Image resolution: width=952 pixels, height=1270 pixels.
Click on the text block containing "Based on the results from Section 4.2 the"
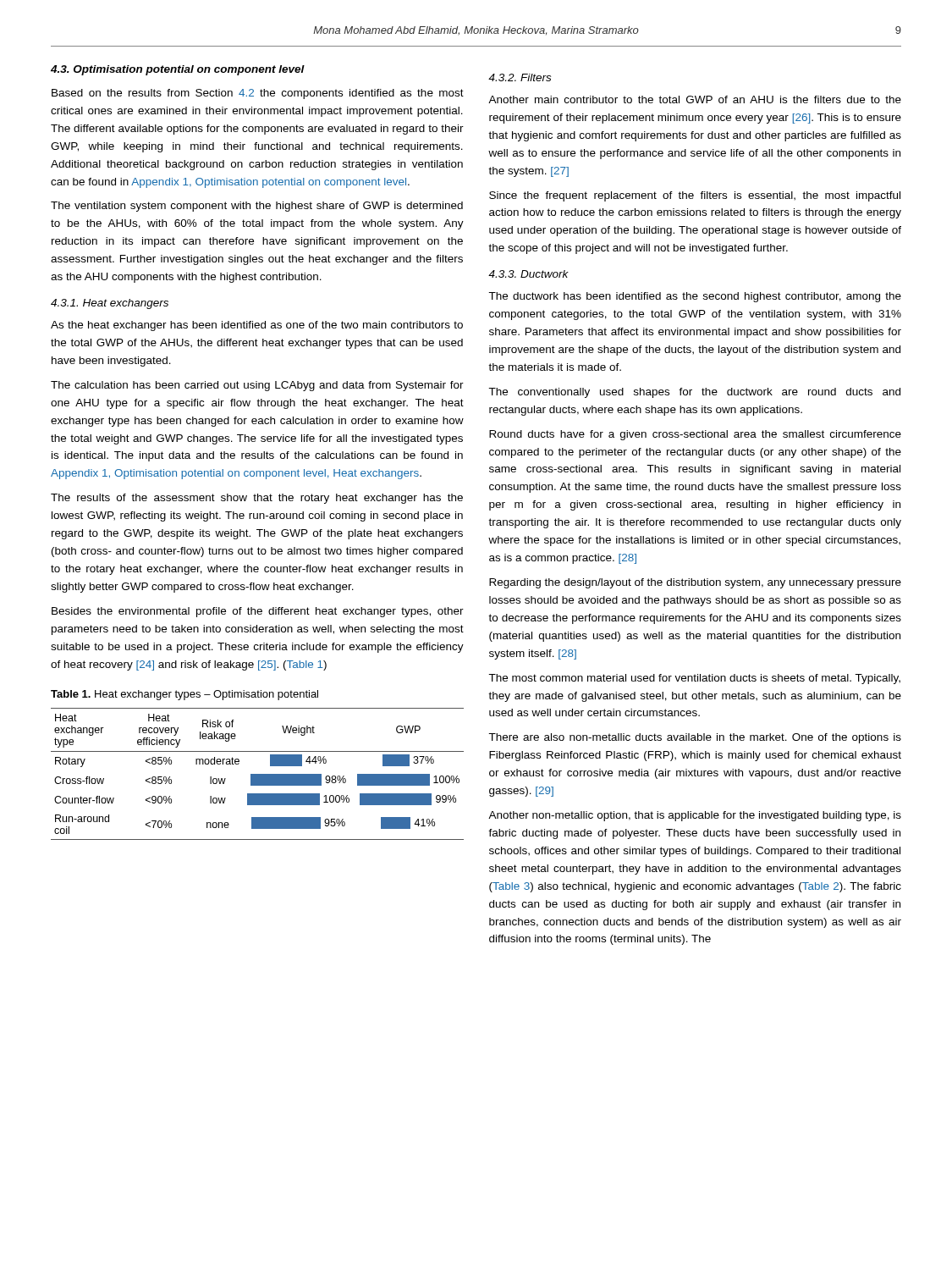tap(257, 138)
